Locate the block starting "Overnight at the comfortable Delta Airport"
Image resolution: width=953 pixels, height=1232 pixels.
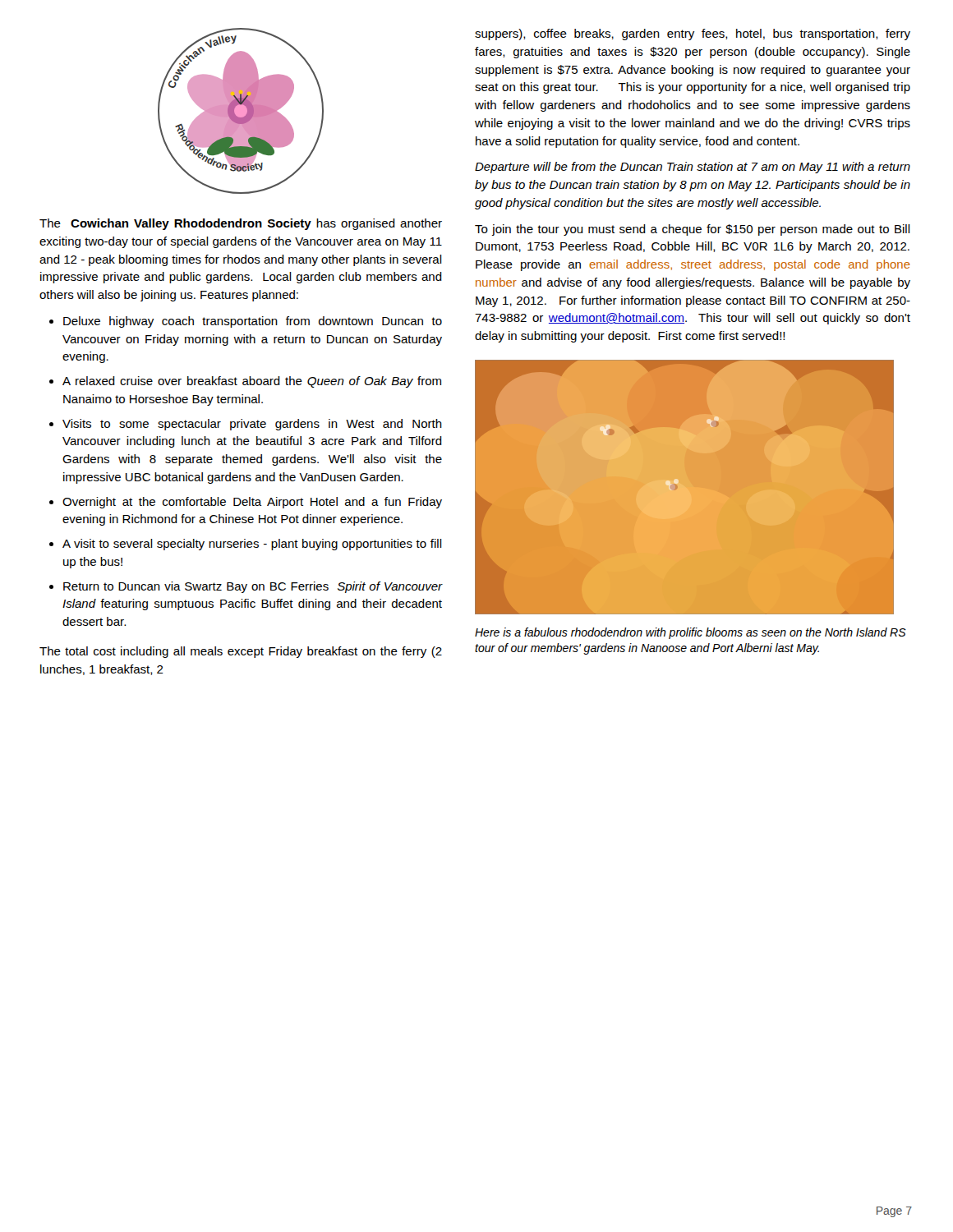(252, 510)
